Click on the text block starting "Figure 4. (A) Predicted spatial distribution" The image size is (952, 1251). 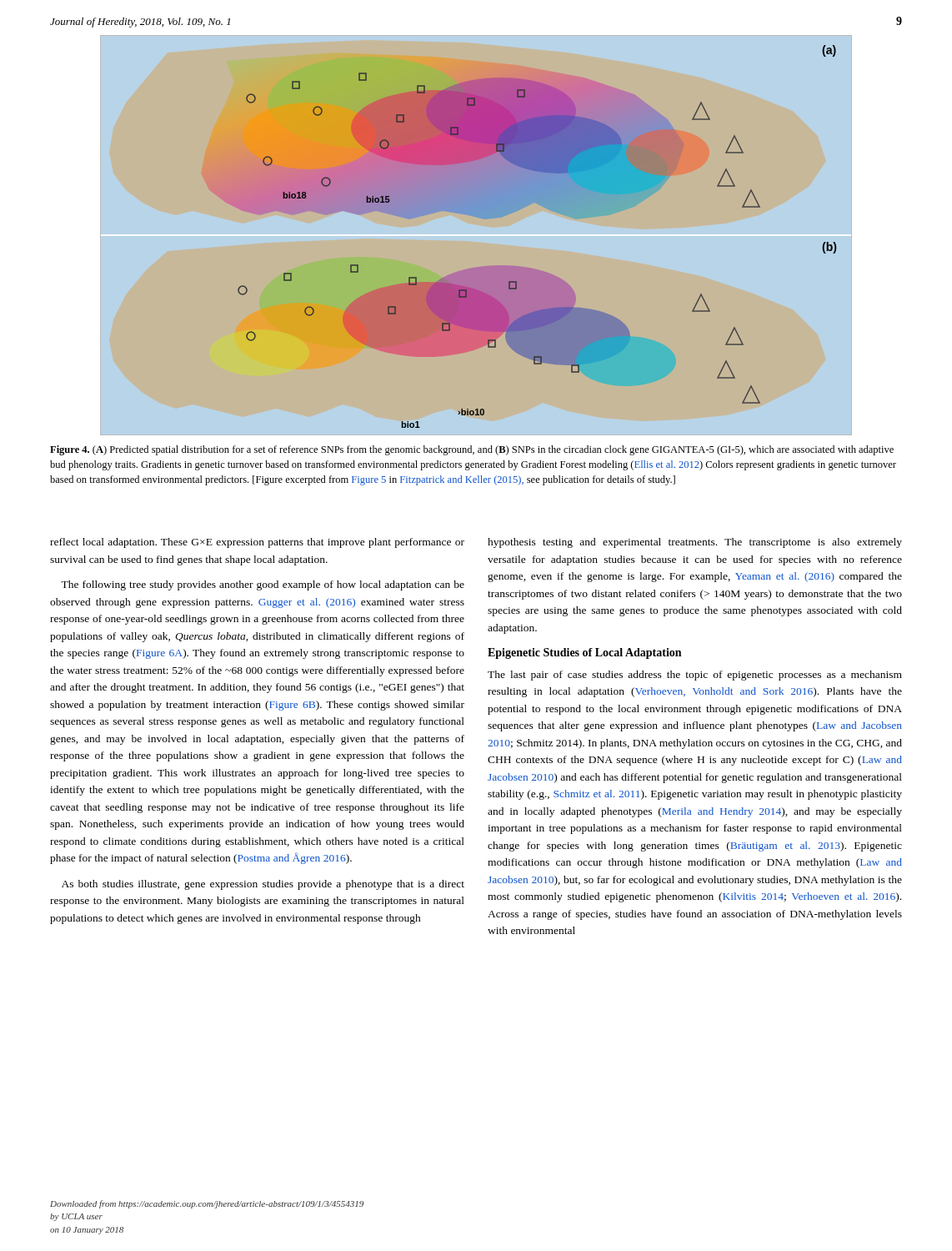pyautogui.click(x=473, y=465)
